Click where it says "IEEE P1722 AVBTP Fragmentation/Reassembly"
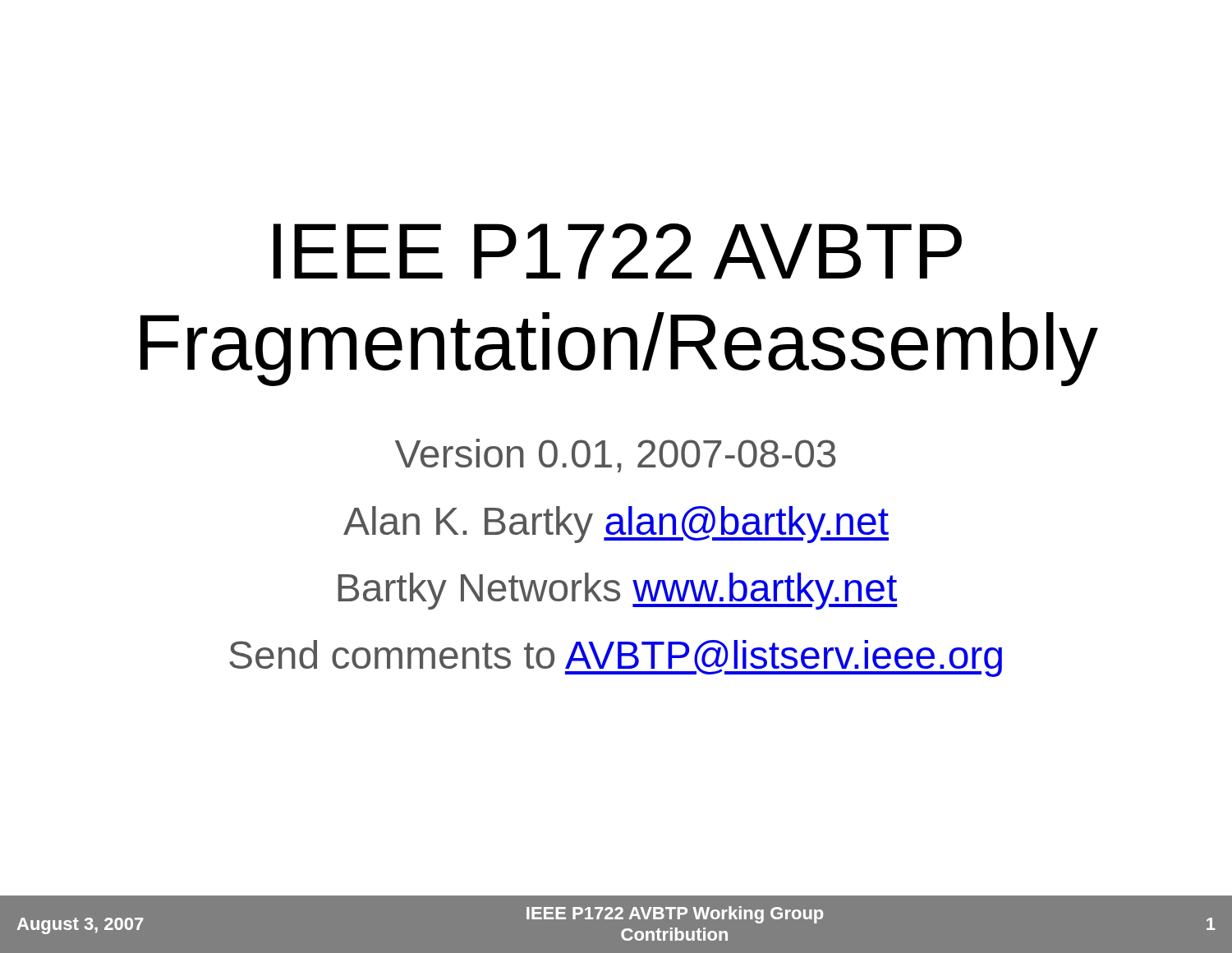 coord(616,297)
